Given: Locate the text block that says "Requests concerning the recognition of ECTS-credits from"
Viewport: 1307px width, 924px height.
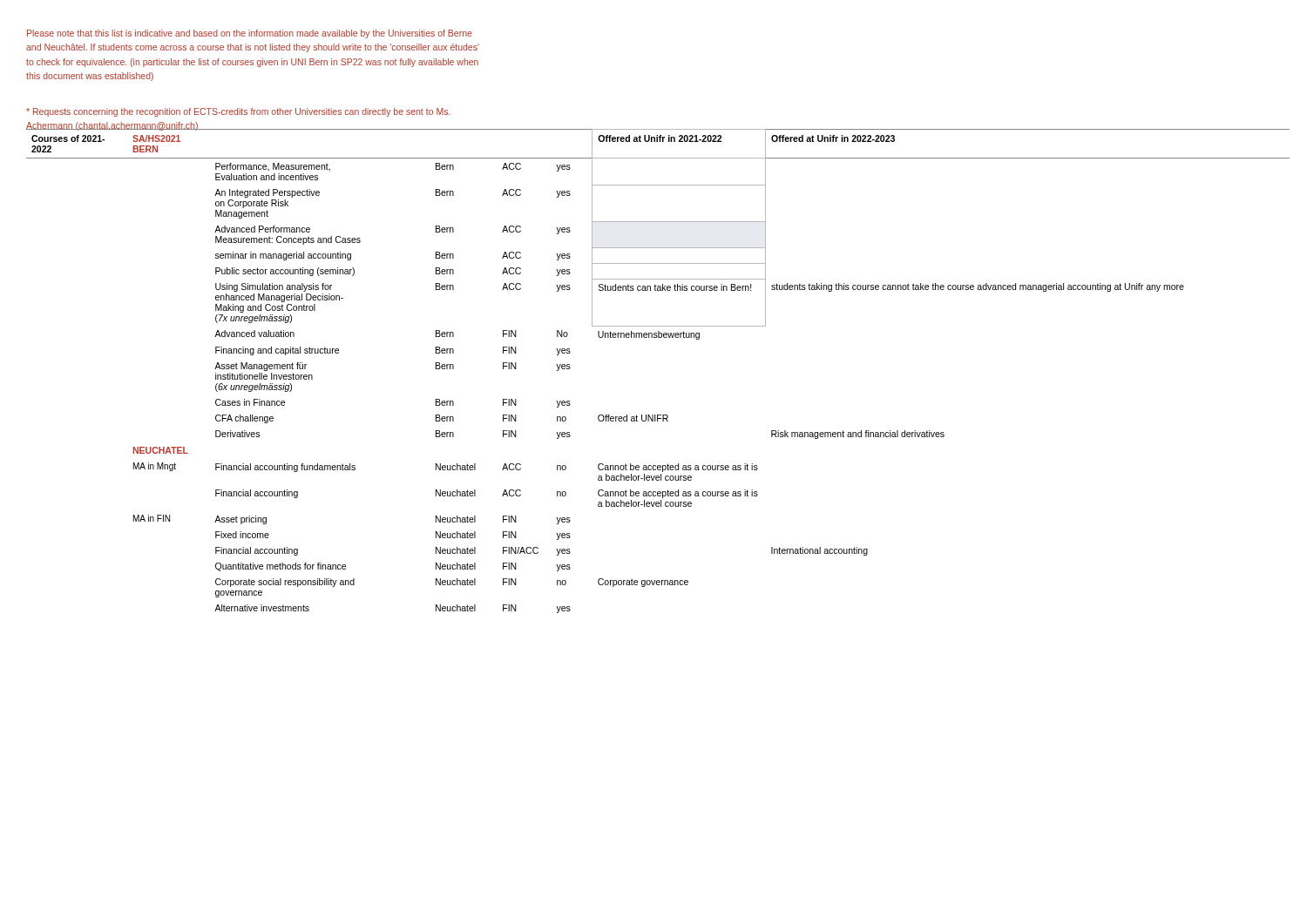Looking at the screenshot, I should (x=238, y=119).
